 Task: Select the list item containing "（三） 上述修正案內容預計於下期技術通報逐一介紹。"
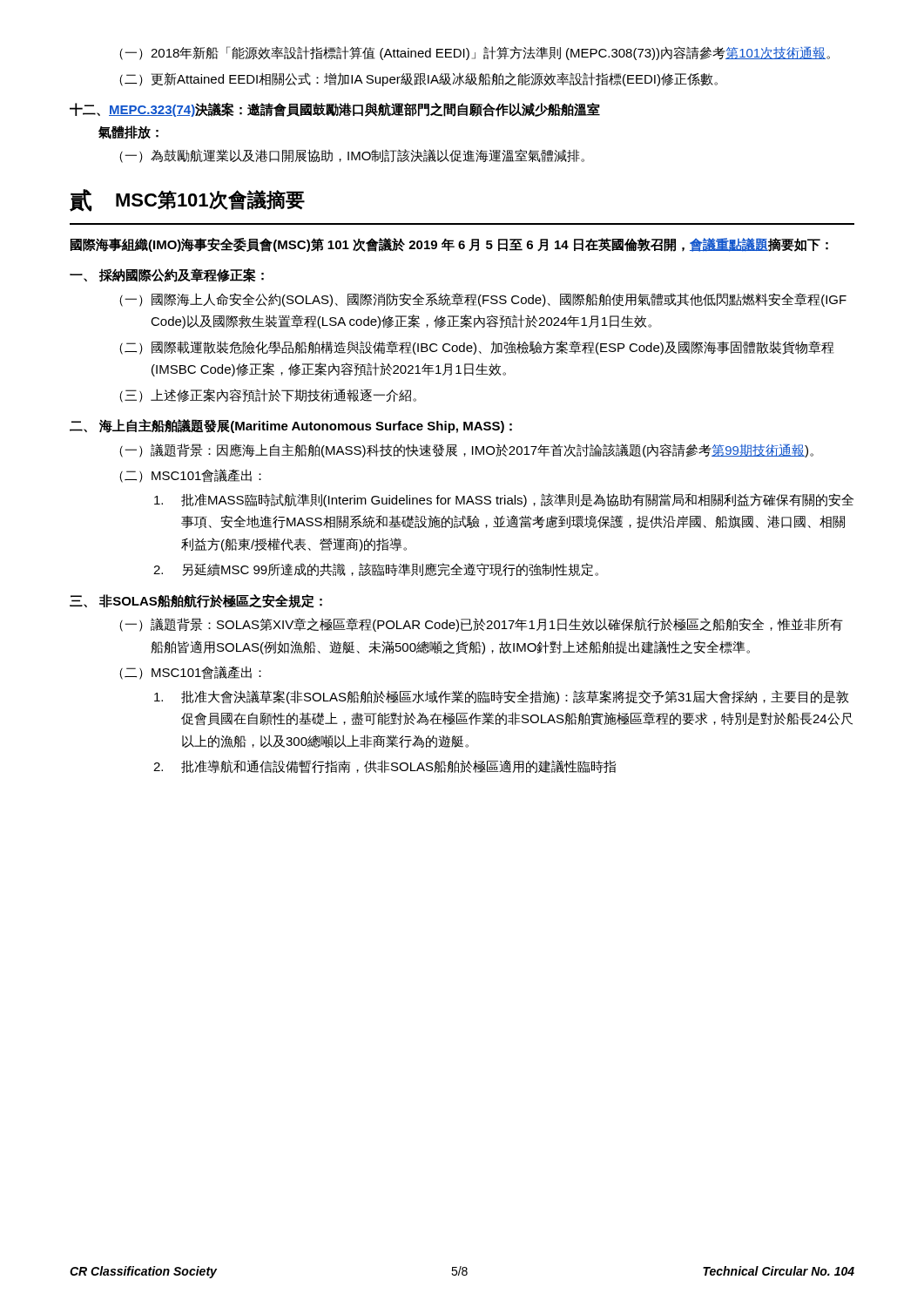point(268,396)
